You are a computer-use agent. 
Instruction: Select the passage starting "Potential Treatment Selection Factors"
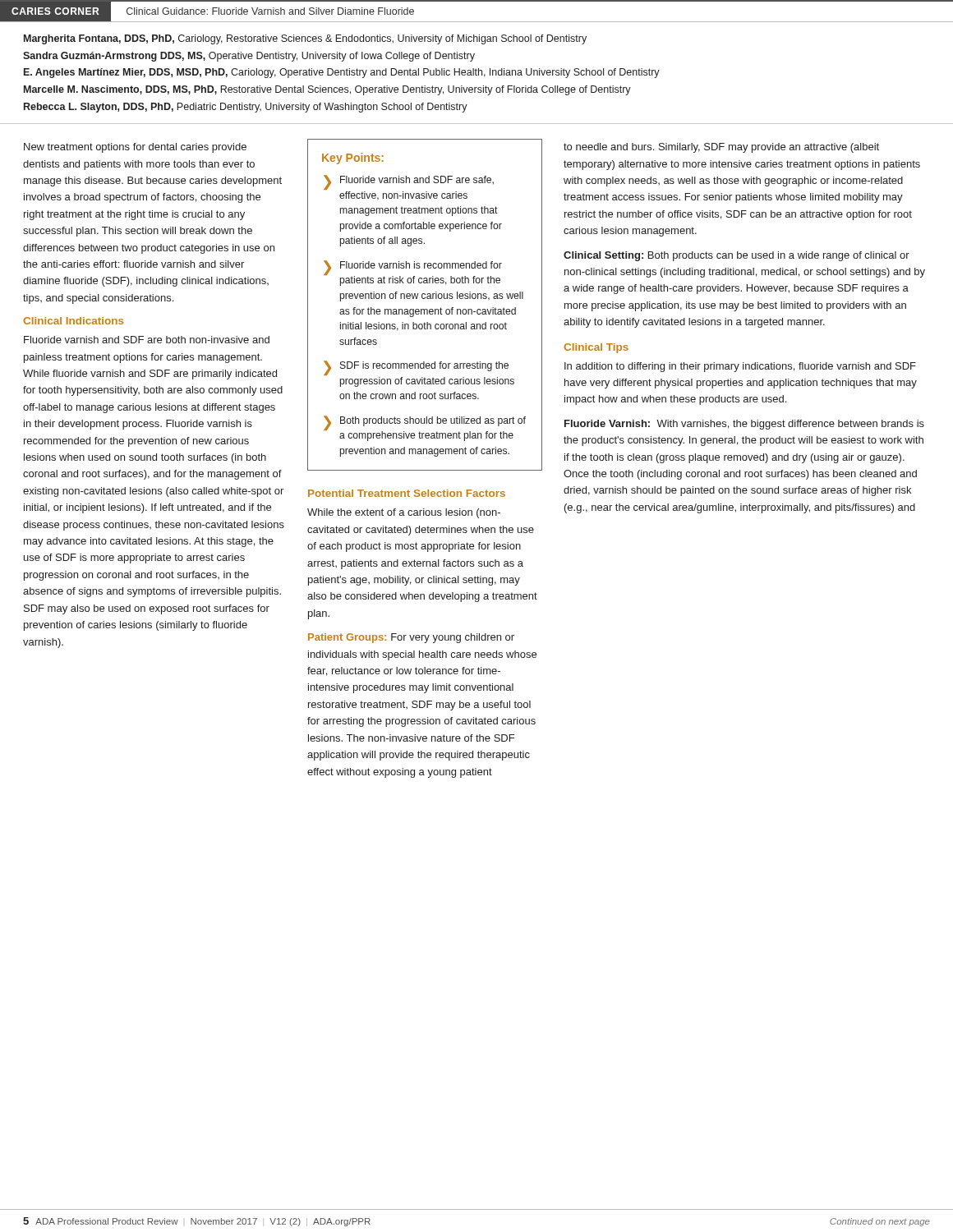click(x=407, y=494)
